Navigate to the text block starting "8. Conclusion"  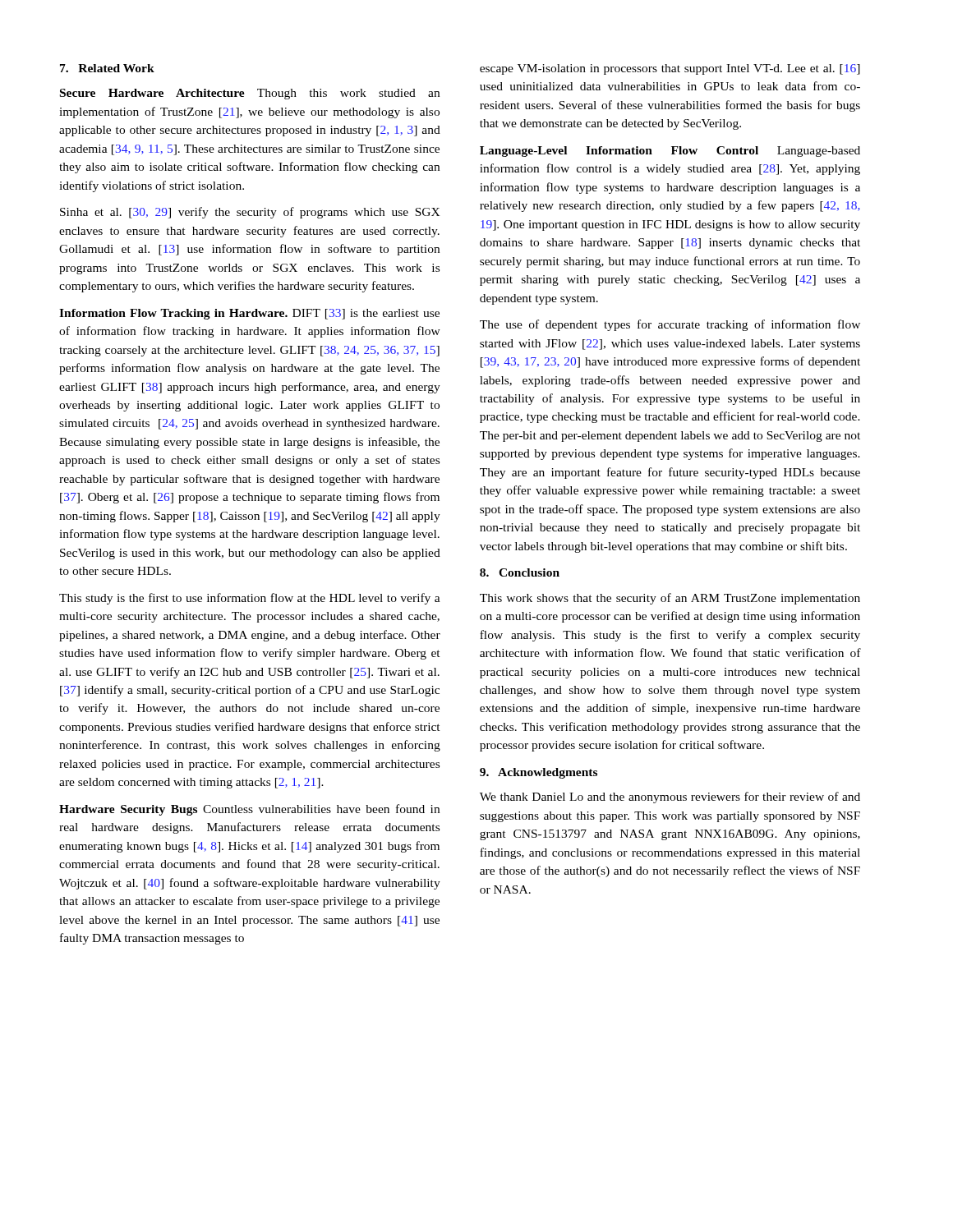click(x=520, y=572)
